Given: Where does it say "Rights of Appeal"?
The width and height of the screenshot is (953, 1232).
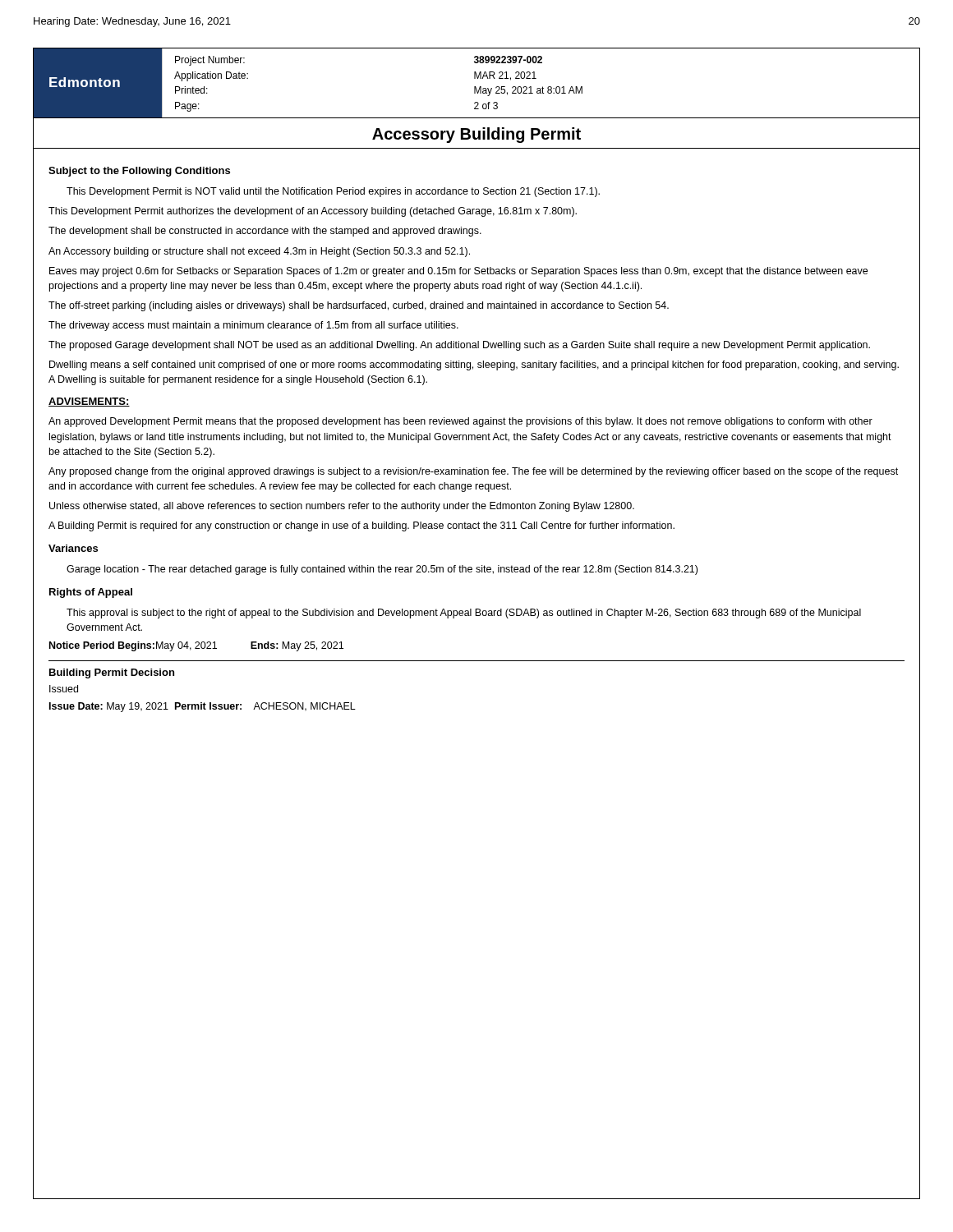Looking at the screenshot, I should pyautogui.click(x=91, y=592).
